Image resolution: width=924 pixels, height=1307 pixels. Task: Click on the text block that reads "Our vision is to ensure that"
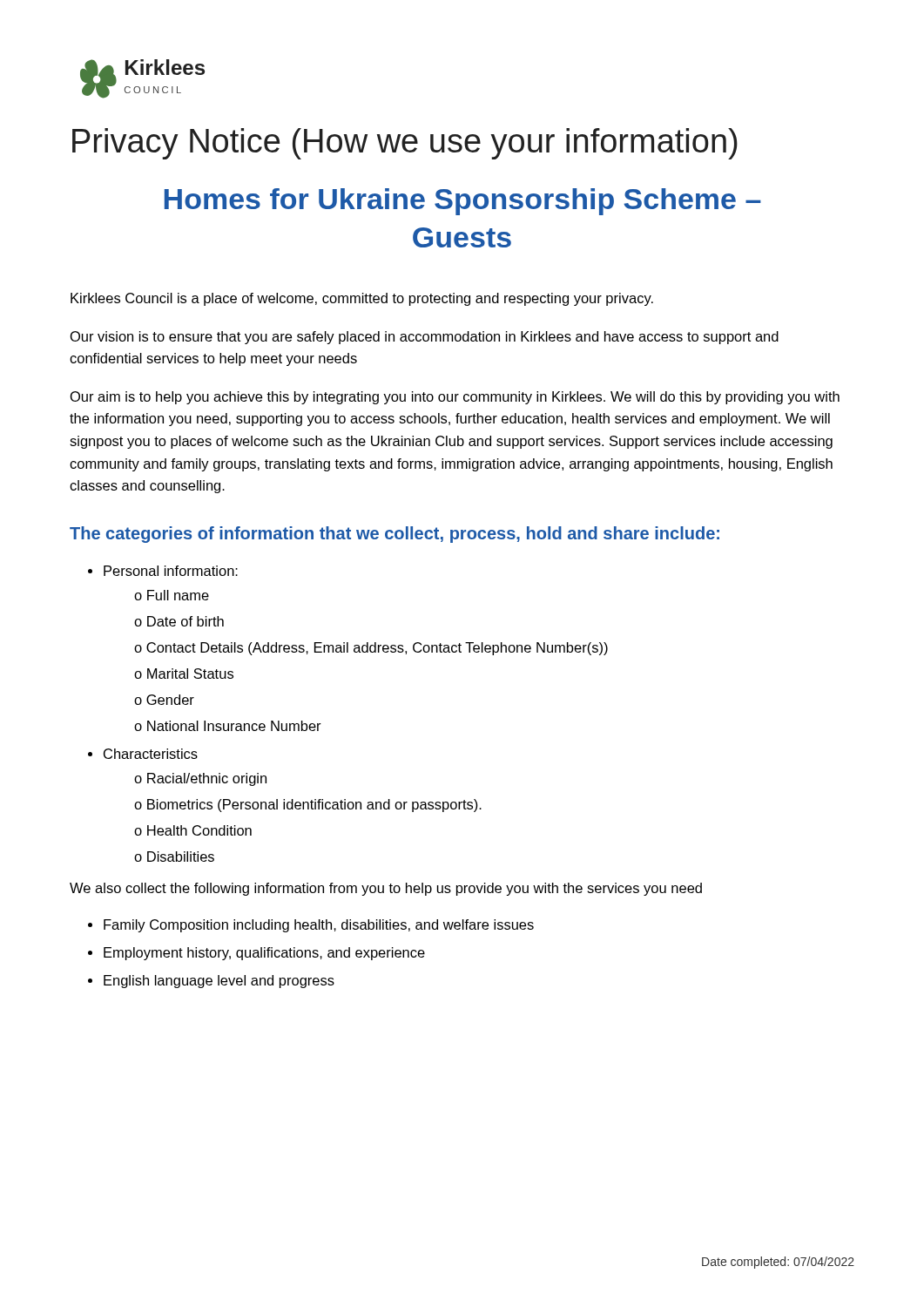click(x=424, y=347)
